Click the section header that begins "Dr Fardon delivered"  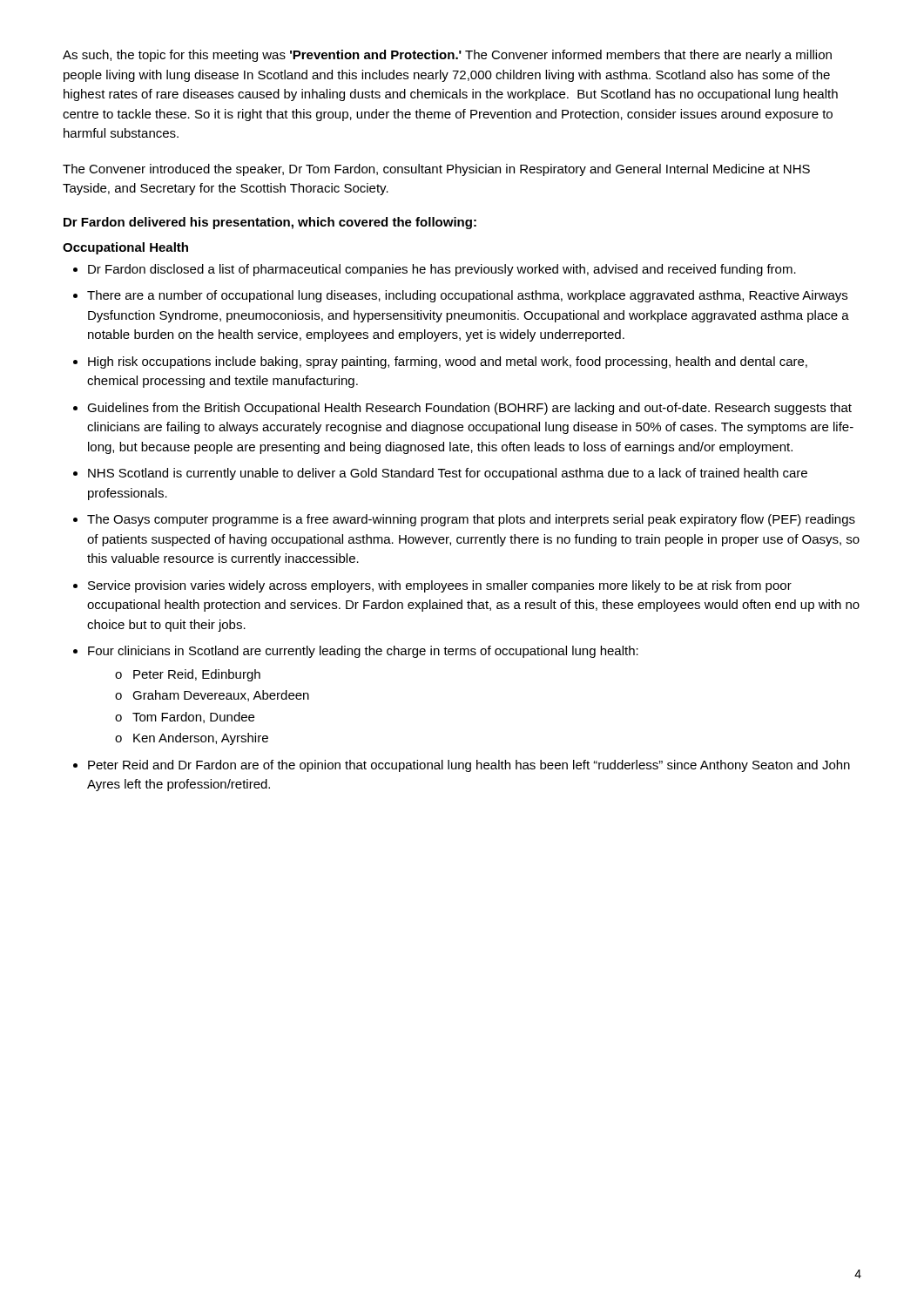(x=270, y=221)
